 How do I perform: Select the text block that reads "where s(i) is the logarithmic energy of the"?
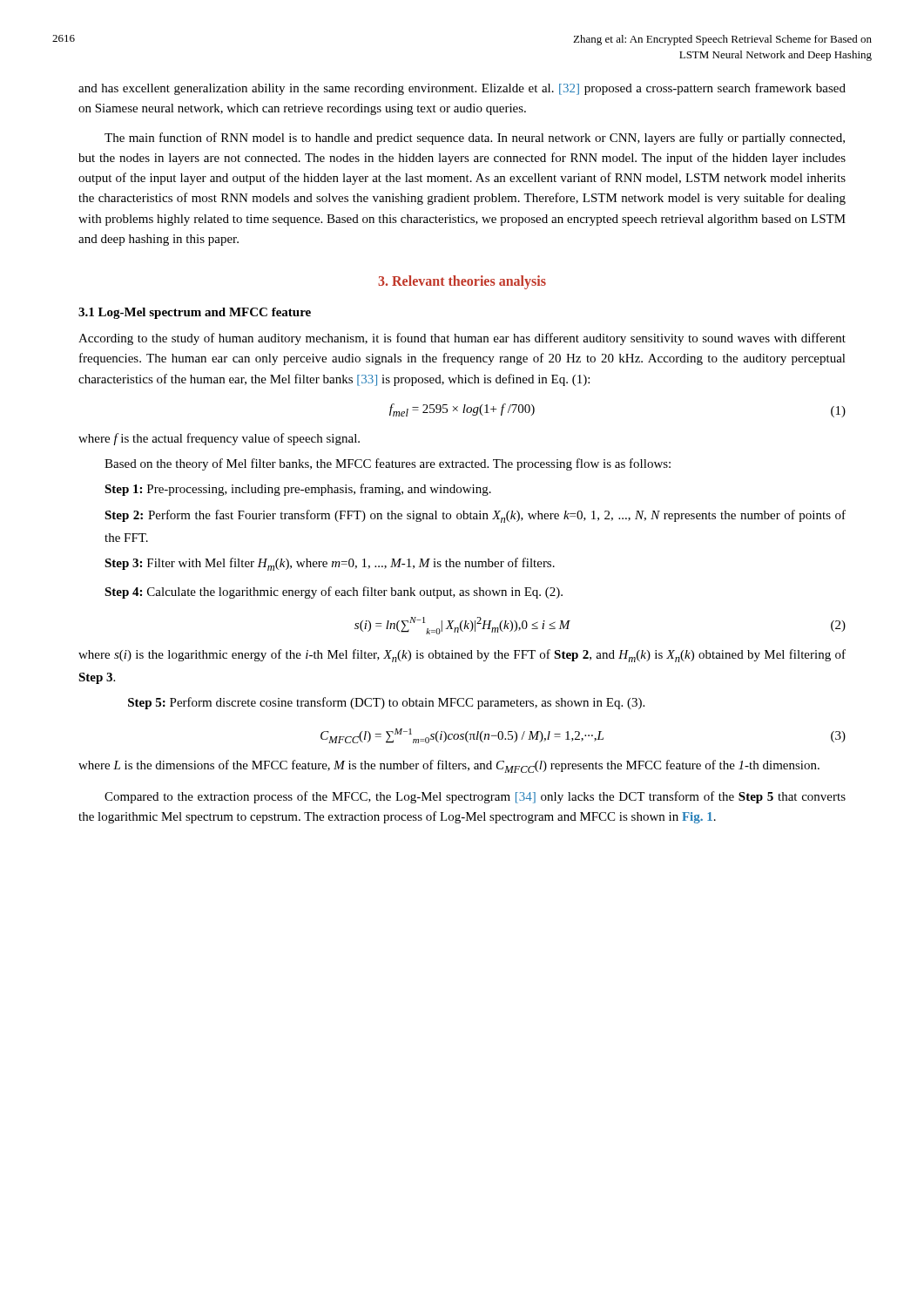(462, 666)
